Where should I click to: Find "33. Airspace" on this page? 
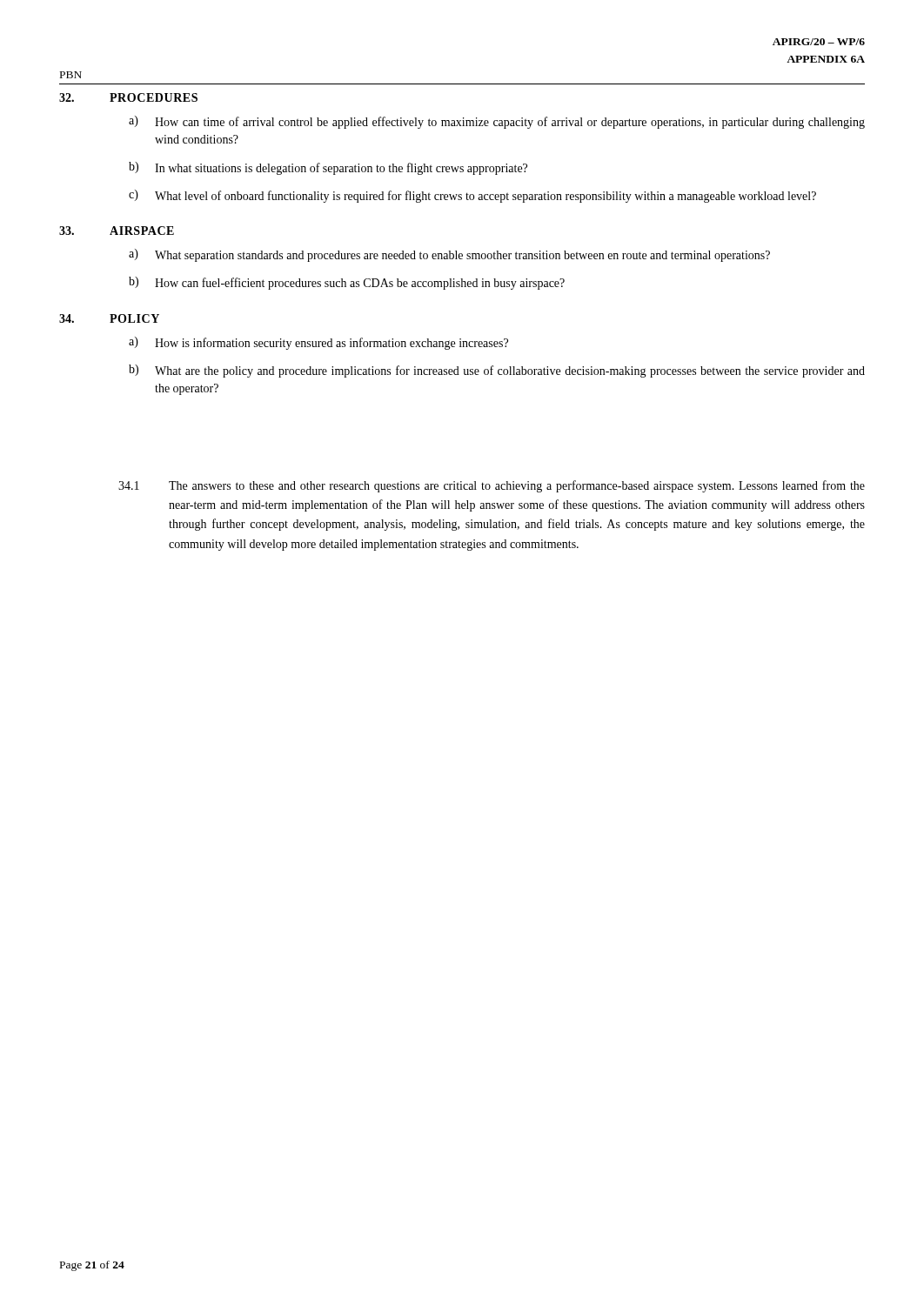point(117,232)
